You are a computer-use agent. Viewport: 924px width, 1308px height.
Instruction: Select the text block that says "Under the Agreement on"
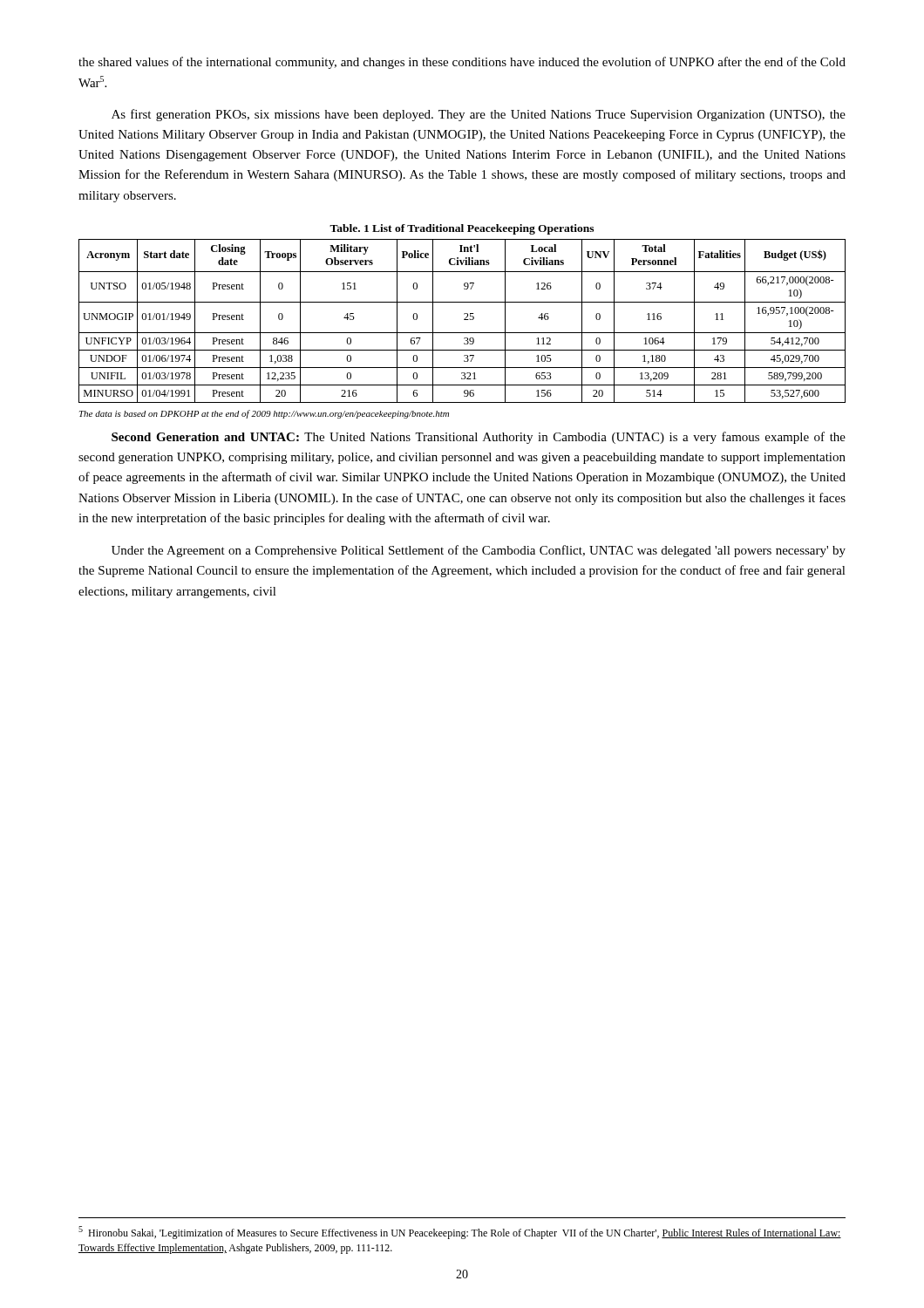(x=462, y=570)
